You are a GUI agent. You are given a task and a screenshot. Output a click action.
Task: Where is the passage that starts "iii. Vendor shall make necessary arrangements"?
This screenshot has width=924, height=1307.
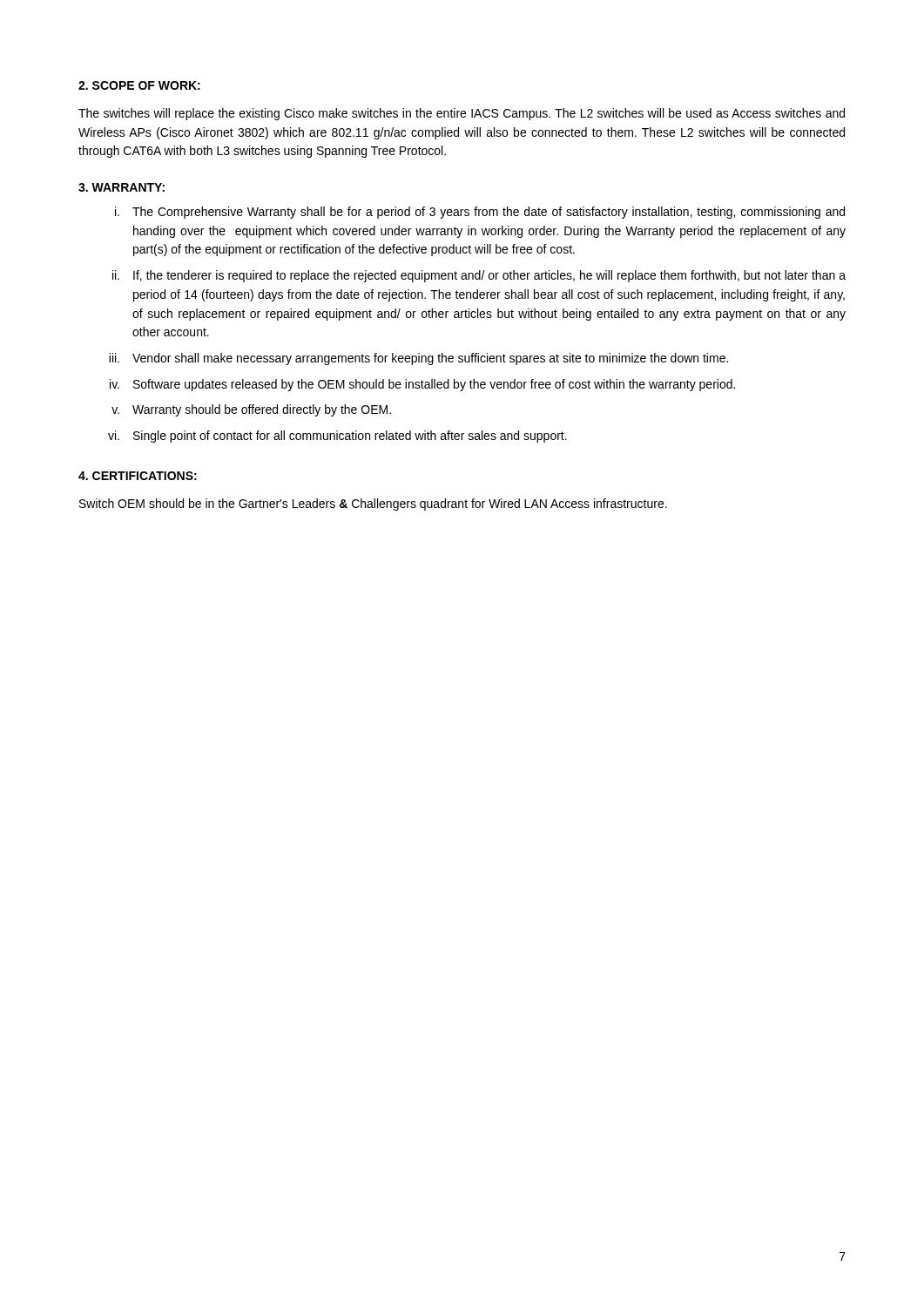click(462, 359)
